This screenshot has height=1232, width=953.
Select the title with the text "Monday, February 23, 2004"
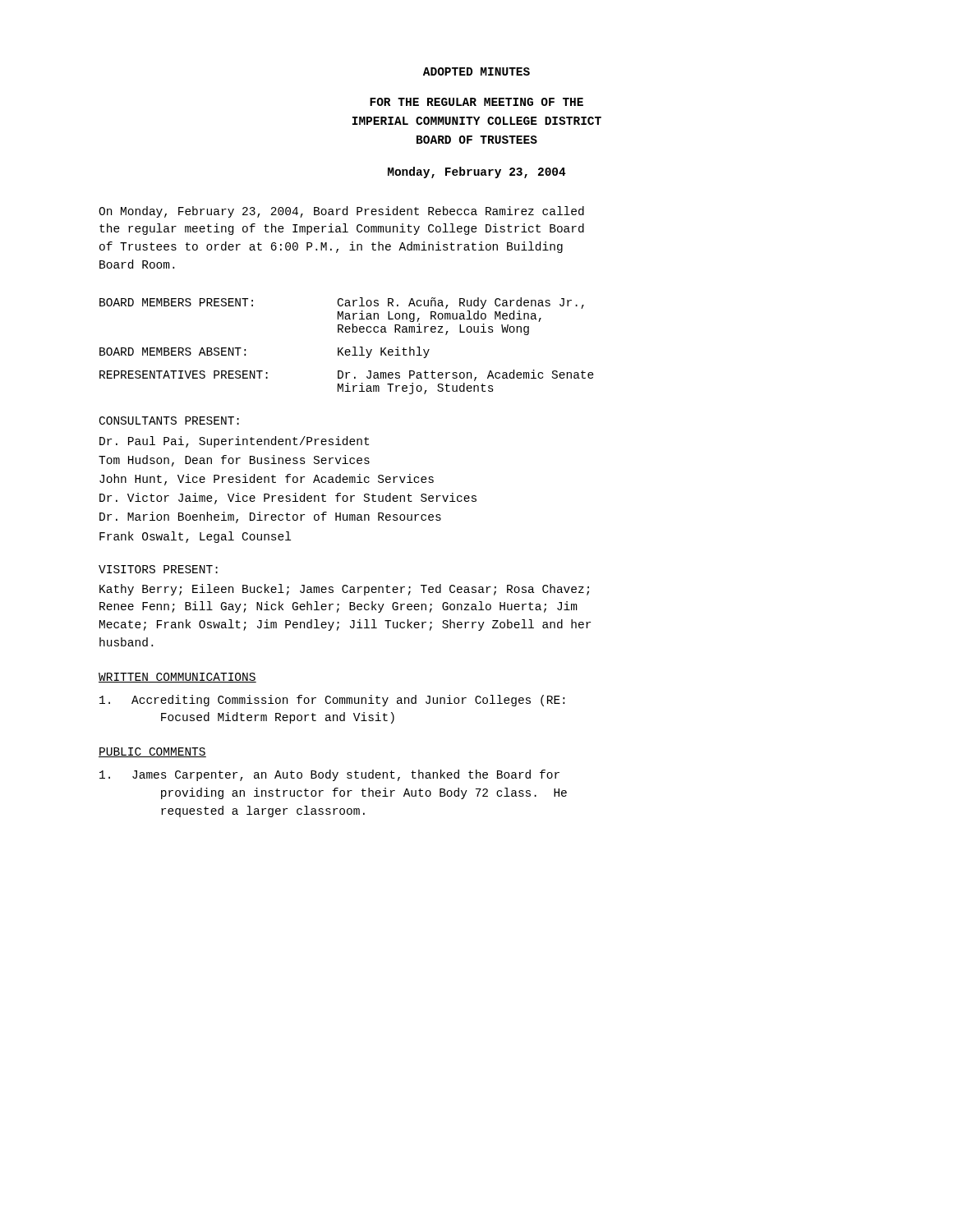point(476,172)
